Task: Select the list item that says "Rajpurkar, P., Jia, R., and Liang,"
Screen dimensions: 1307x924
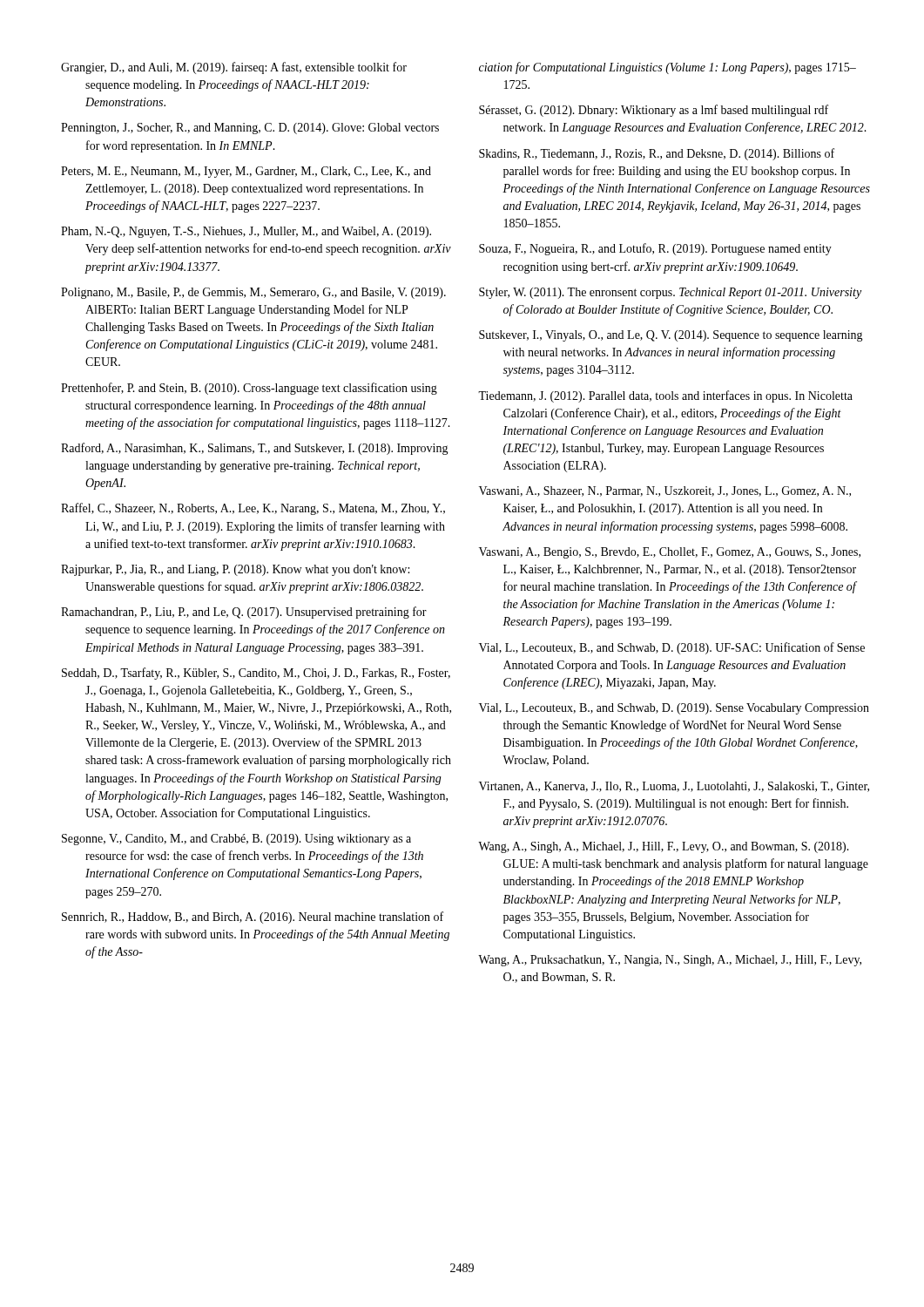Action: (x=242, y=578)
